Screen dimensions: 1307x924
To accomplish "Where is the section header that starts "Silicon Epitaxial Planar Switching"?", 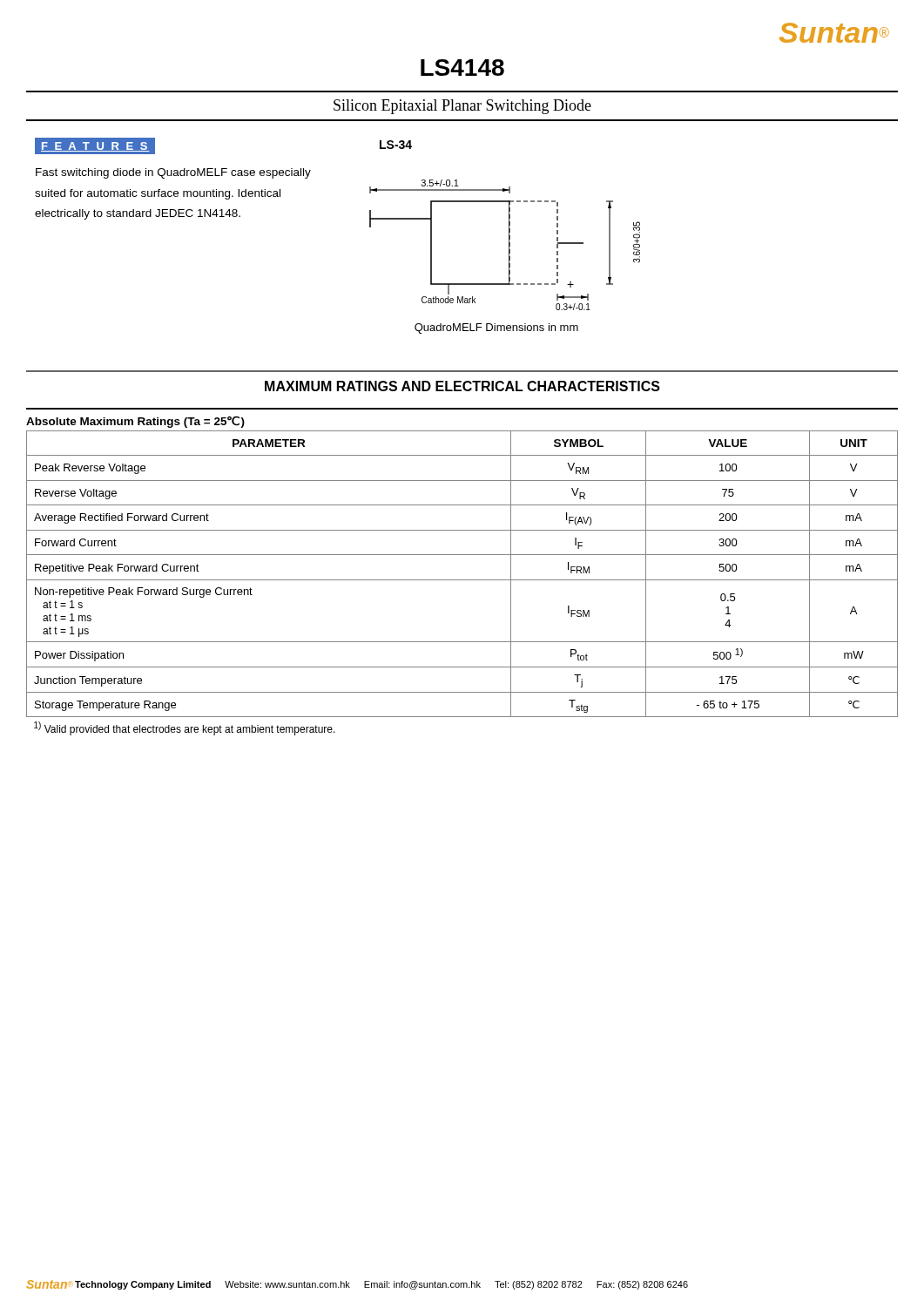I will click(x=462, y=105).
